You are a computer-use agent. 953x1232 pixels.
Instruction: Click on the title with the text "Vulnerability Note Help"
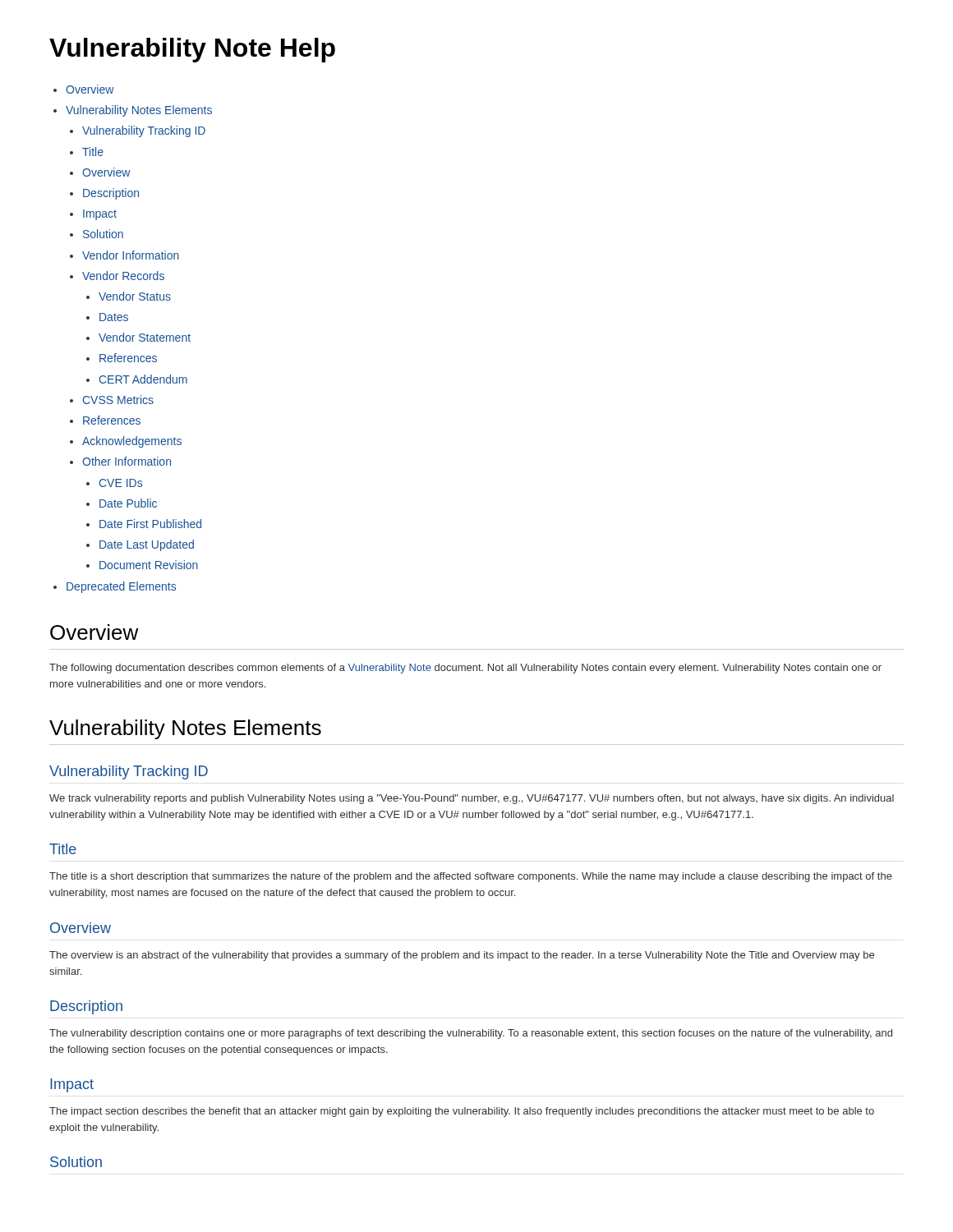pyautogui.click(x=192, y=50)
